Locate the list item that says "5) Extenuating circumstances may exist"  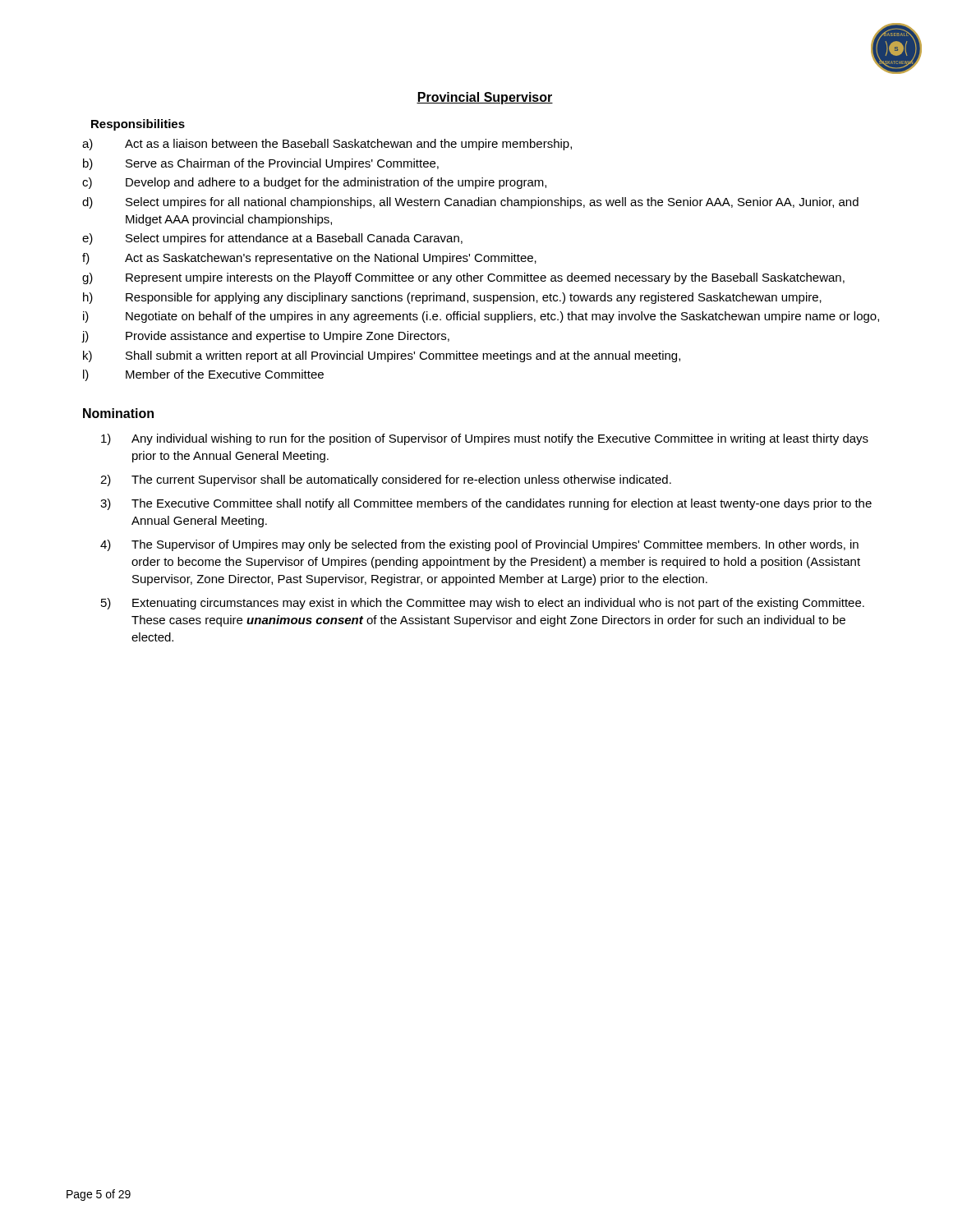[x=485, y=620]
